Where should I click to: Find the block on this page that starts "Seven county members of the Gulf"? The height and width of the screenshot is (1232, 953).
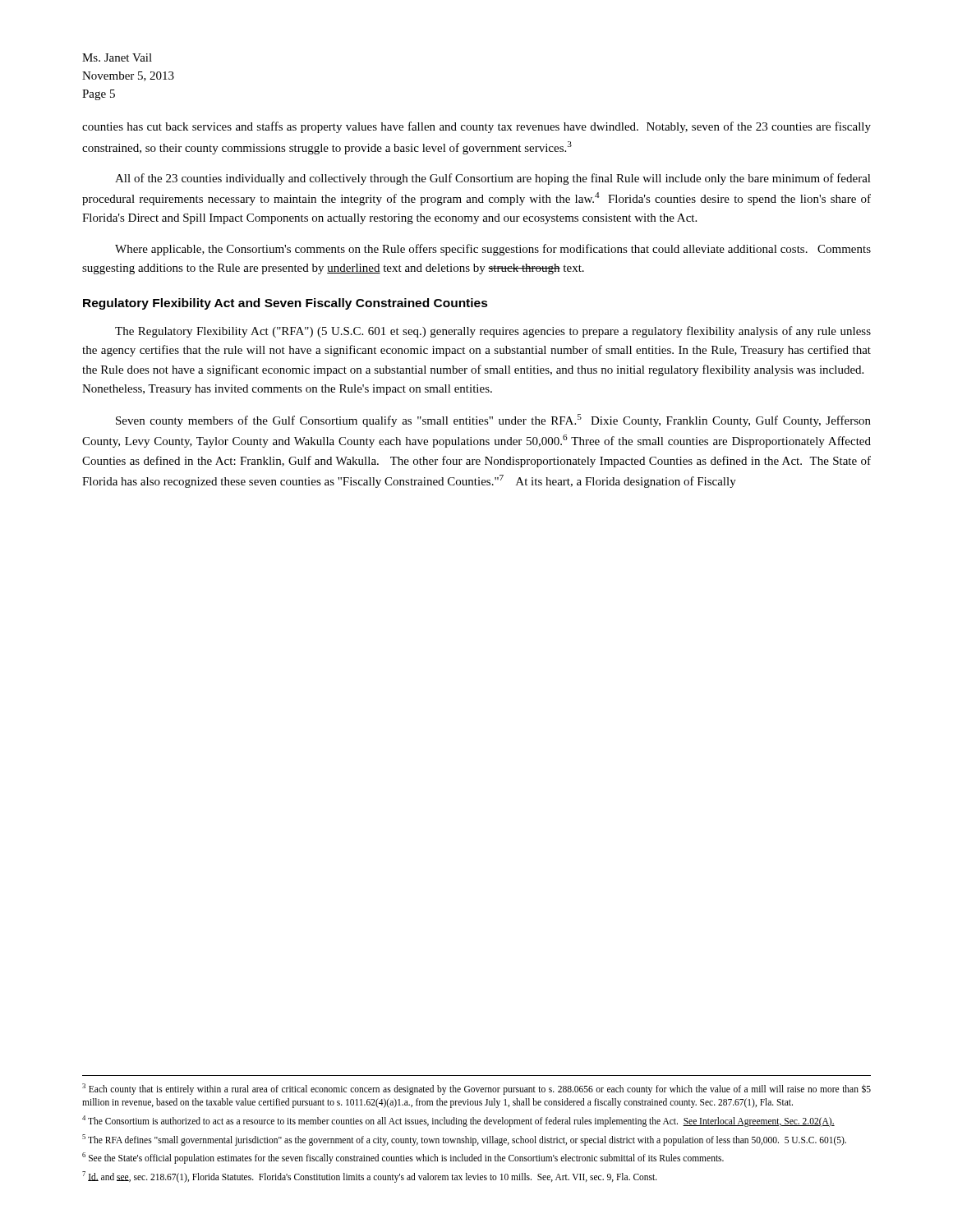pyautogui.click(x=476, y=450)
